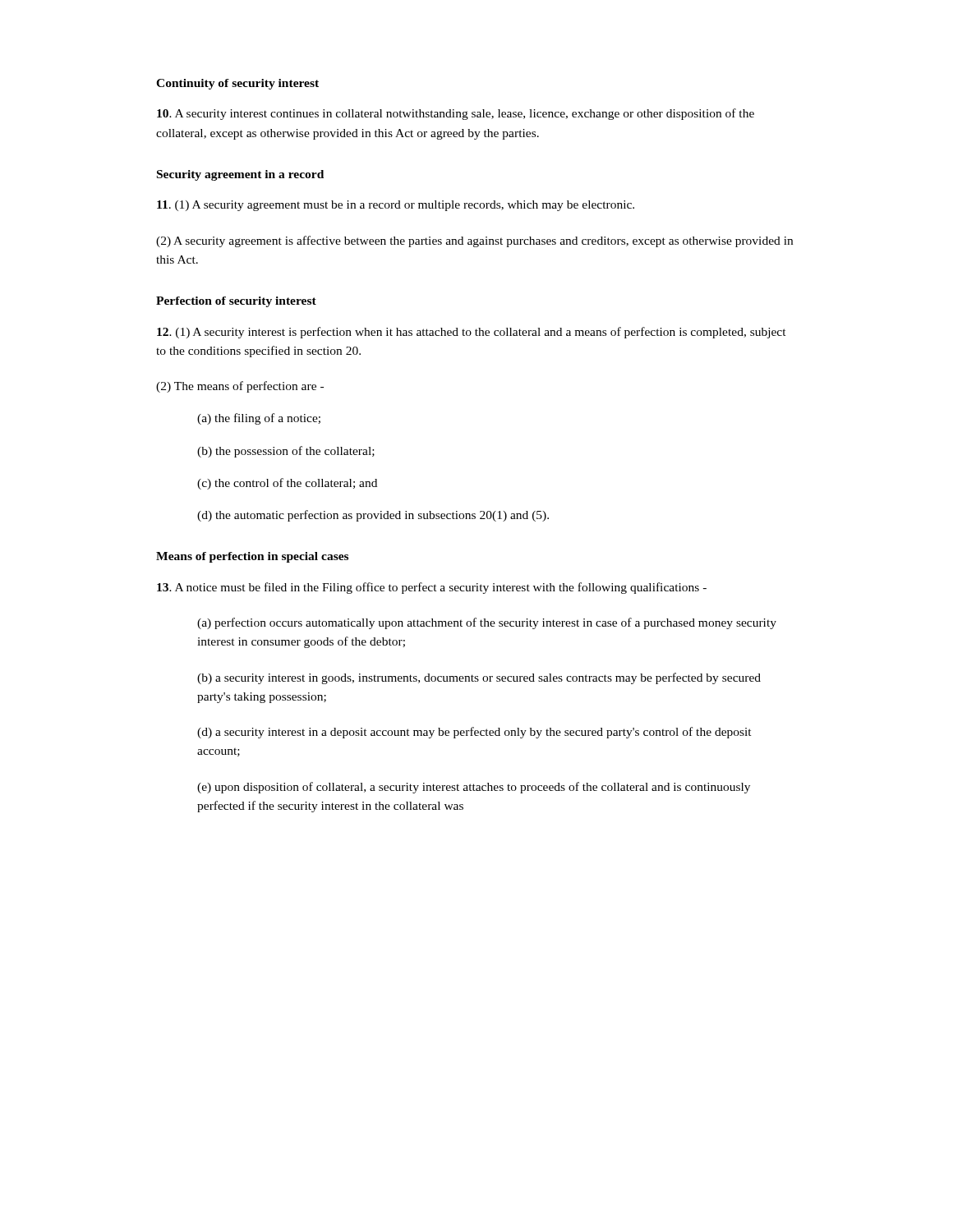Navigate to the block starting "(a) perfection occurs"
Viewport: 953px width, 1232px height.
pyautogui.click(x=487, y=632)
